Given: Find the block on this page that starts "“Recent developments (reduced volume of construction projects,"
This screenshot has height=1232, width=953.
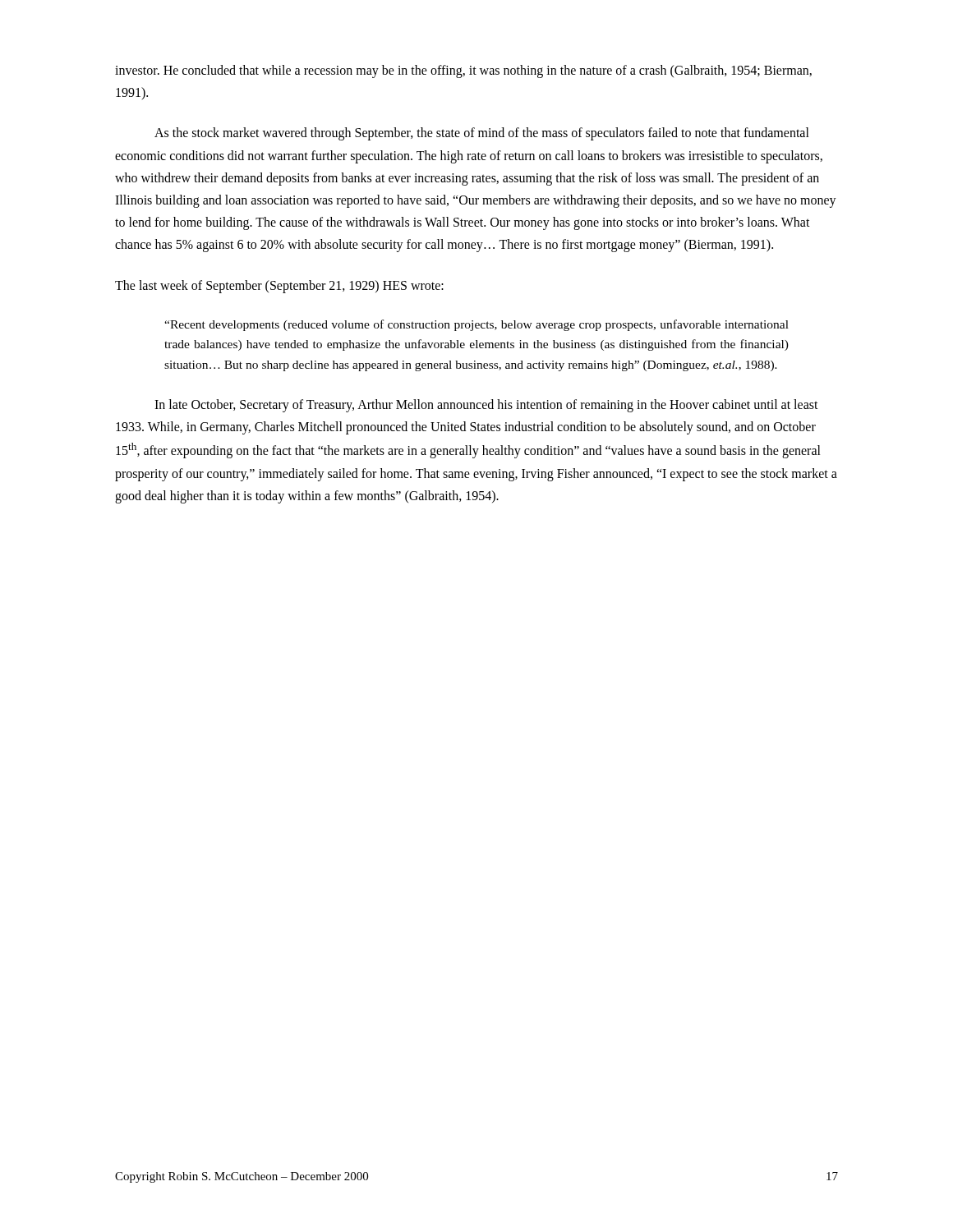Looking at the screenshot, I should coord(476,344).
